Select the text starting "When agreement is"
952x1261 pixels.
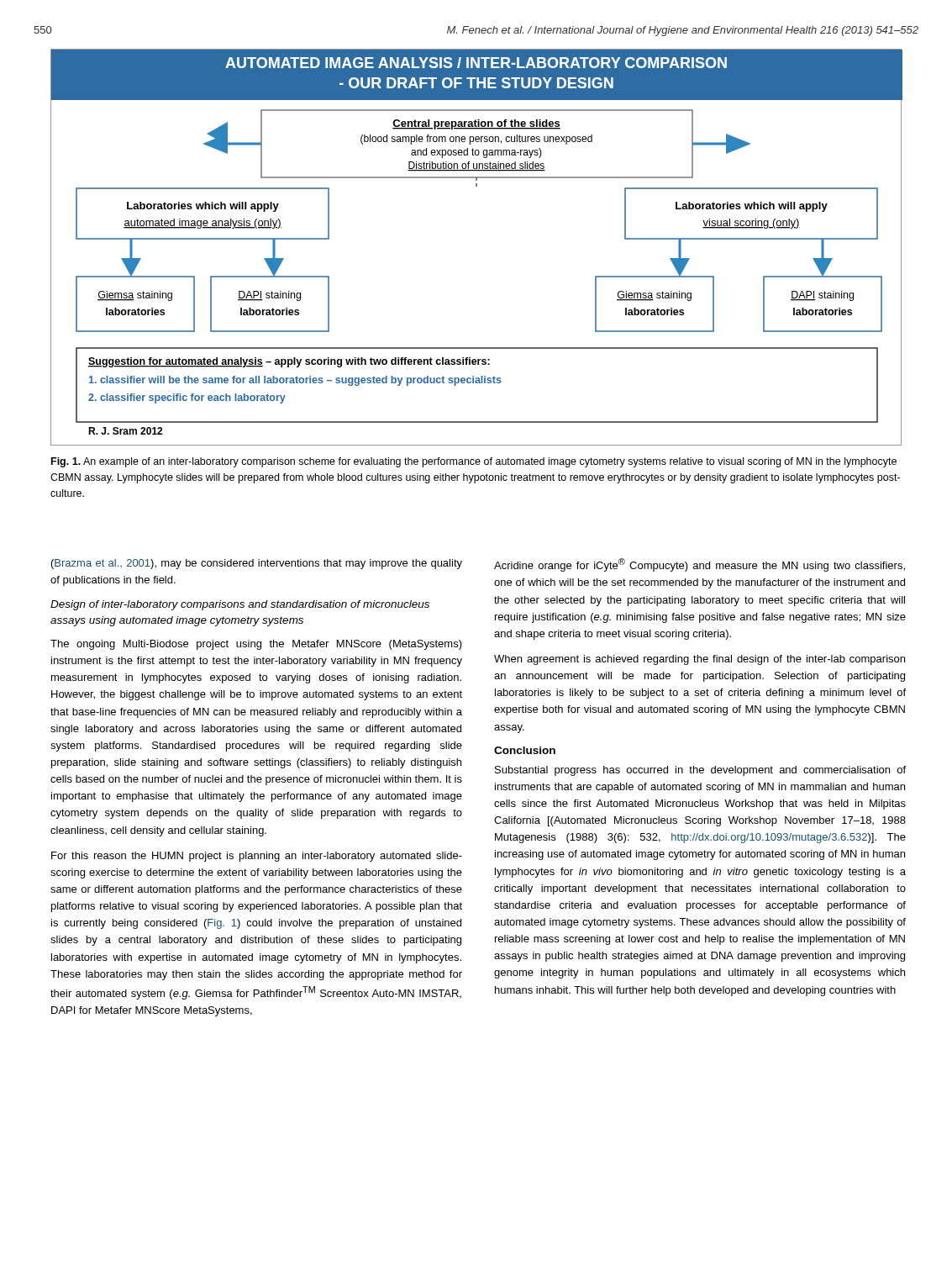(700, 693)
